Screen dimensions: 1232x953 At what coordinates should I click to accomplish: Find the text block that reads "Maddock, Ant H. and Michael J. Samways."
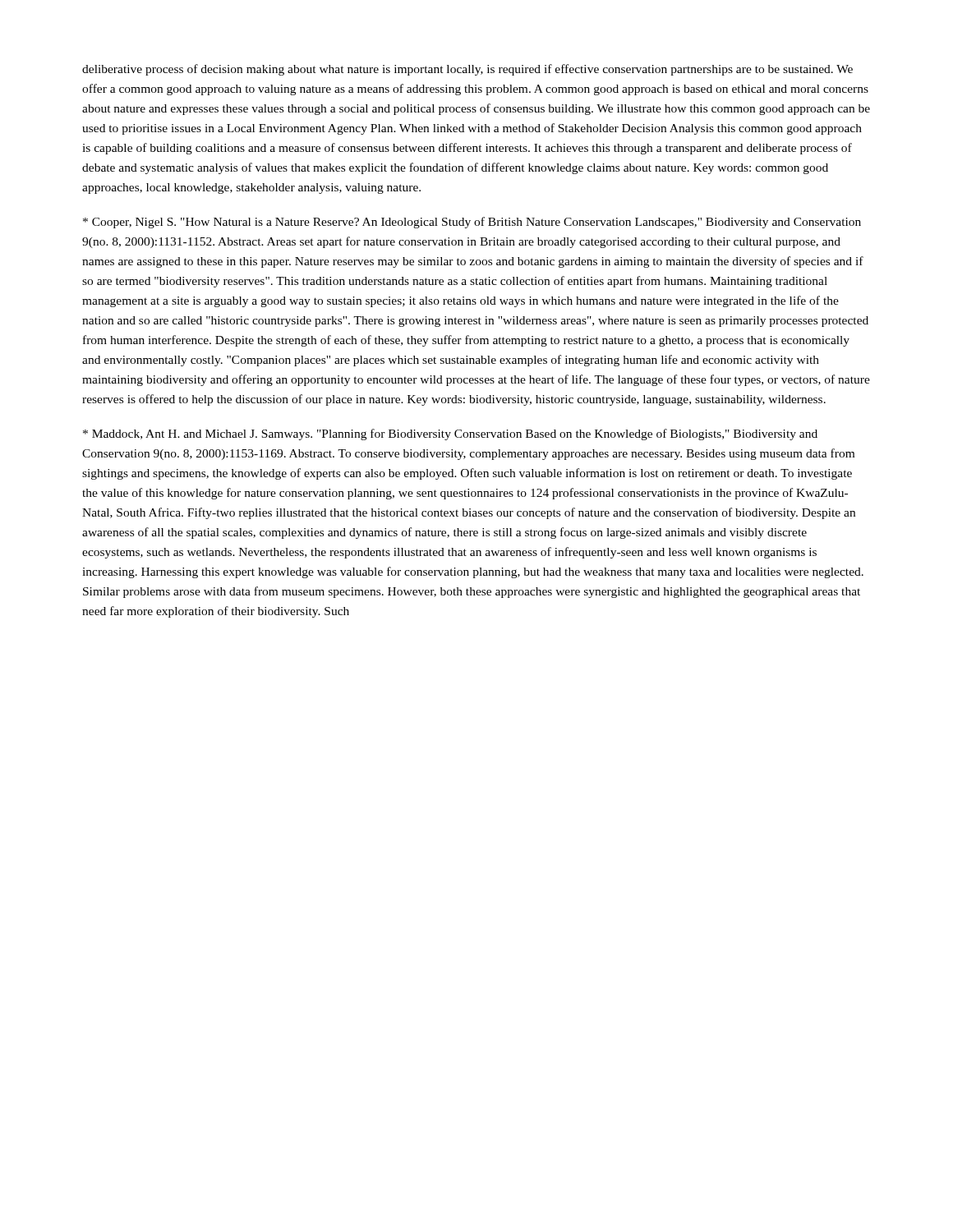pos(473,522)
